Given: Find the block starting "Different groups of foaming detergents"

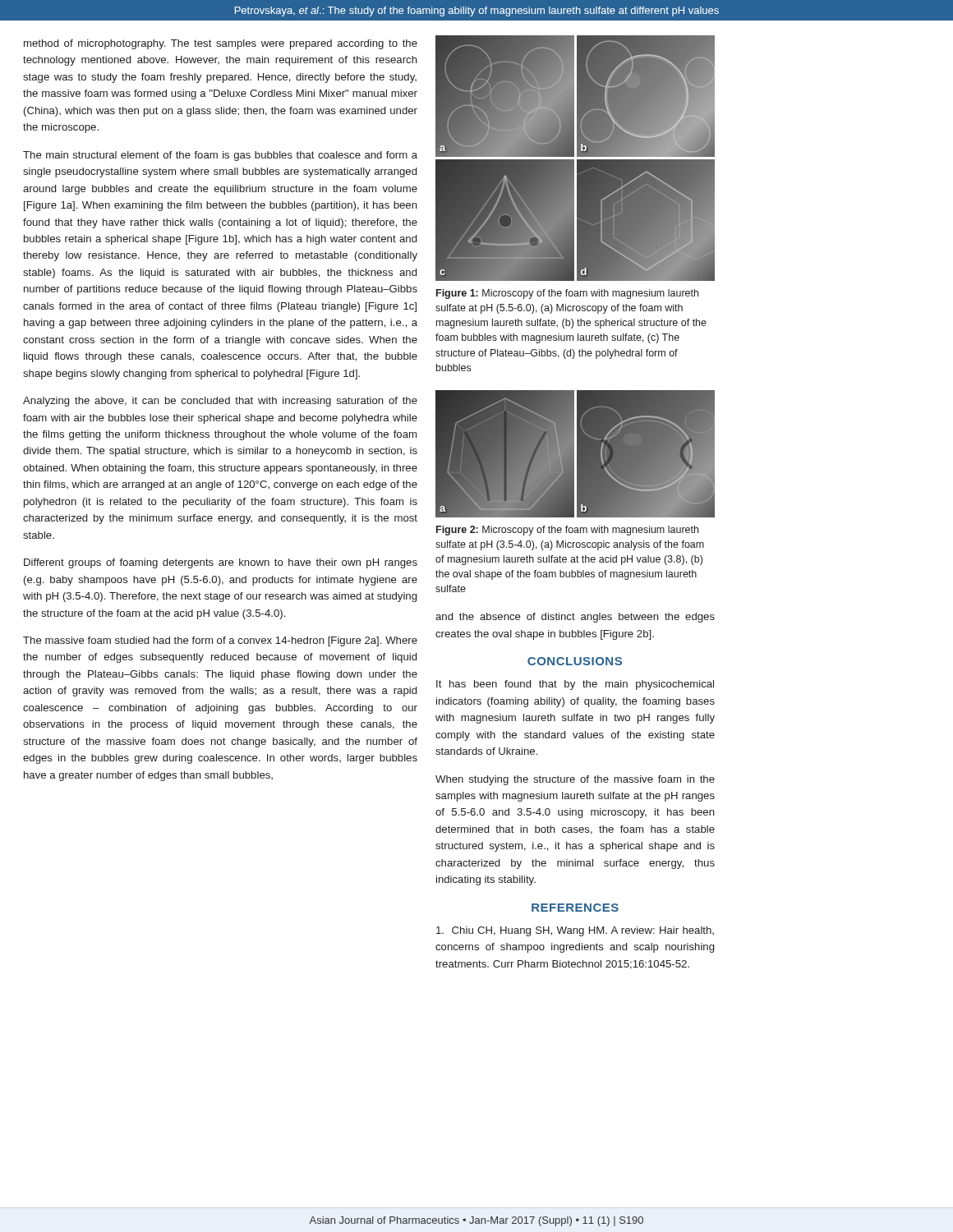Looking at the screenshot, I should tap(220, 587).
